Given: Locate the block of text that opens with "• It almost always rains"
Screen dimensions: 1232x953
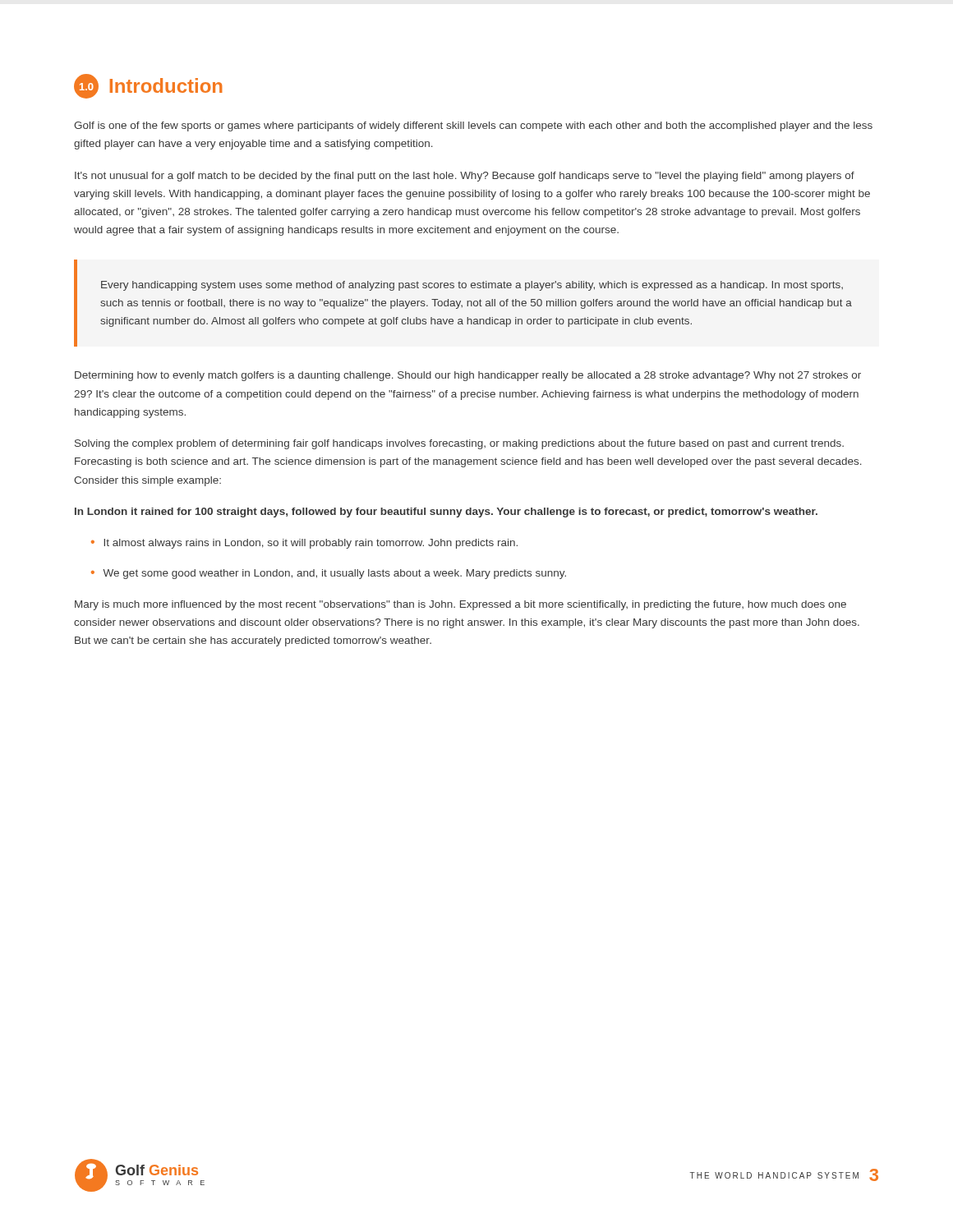Looking at the screenshot, I should point(305,543).
